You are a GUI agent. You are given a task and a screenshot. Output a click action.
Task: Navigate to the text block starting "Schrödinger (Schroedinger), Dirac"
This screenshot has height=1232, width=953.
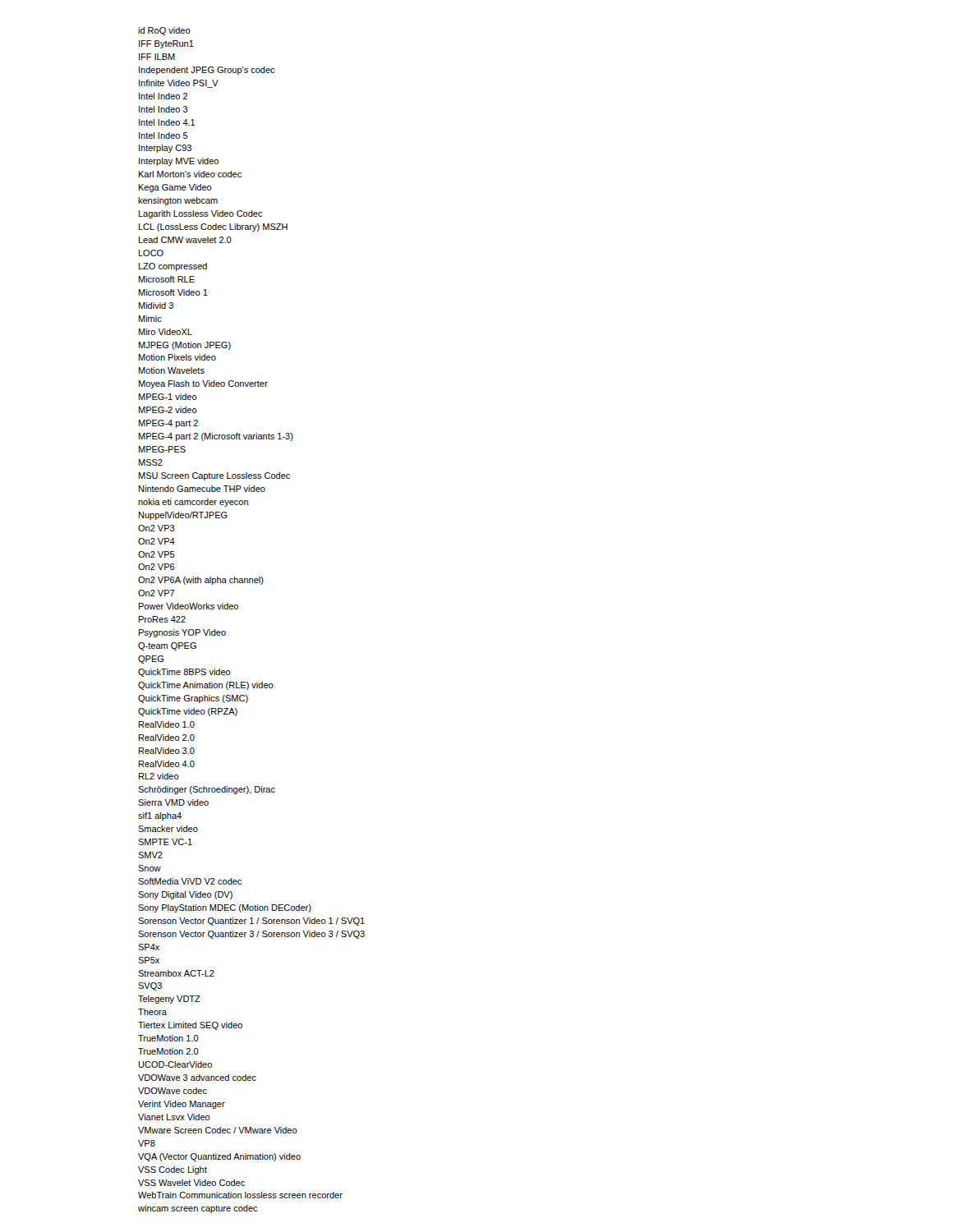[x=207, y=790]
